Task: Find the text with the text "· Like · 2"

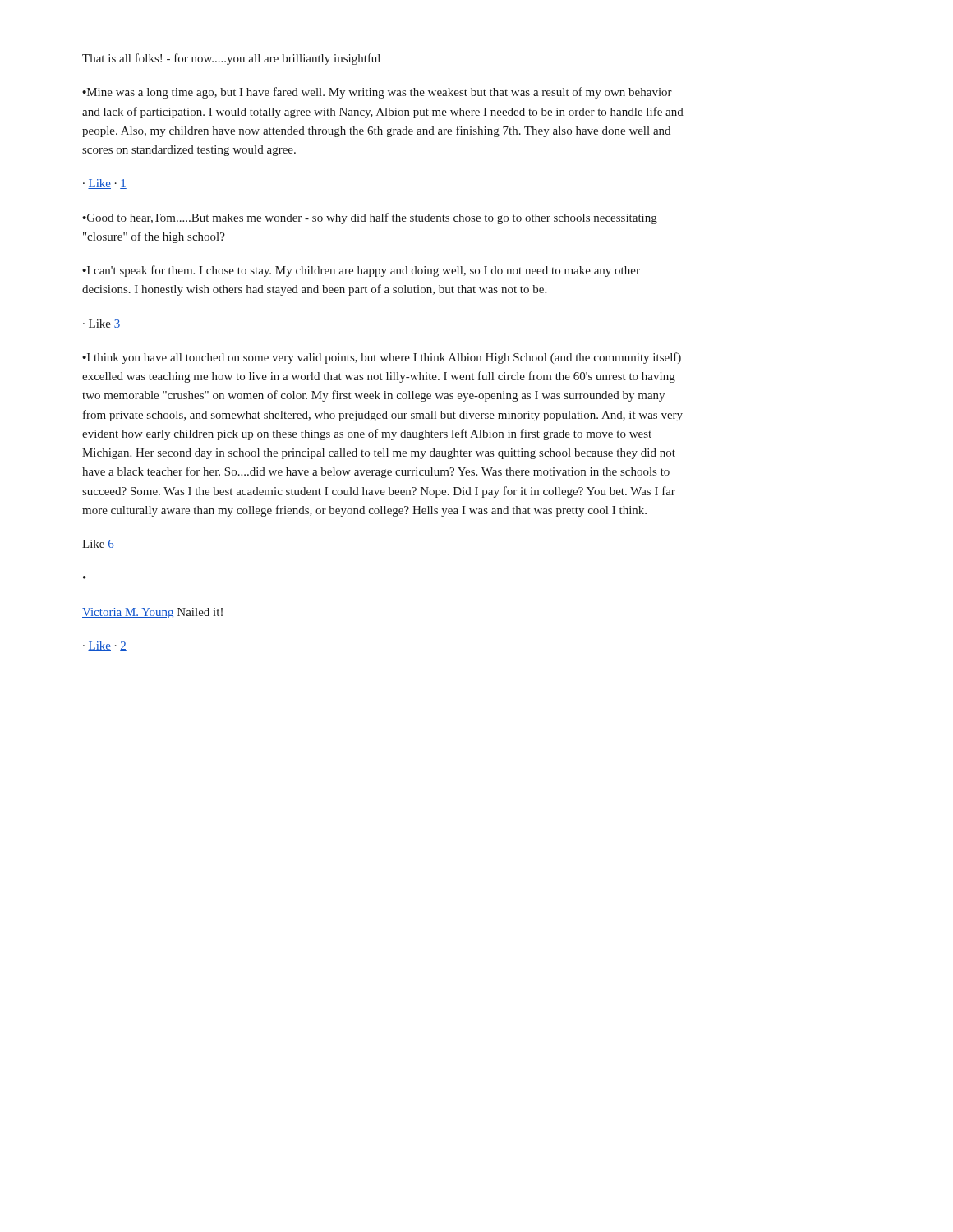Action: pyautogui.click(x=104, y=645)
